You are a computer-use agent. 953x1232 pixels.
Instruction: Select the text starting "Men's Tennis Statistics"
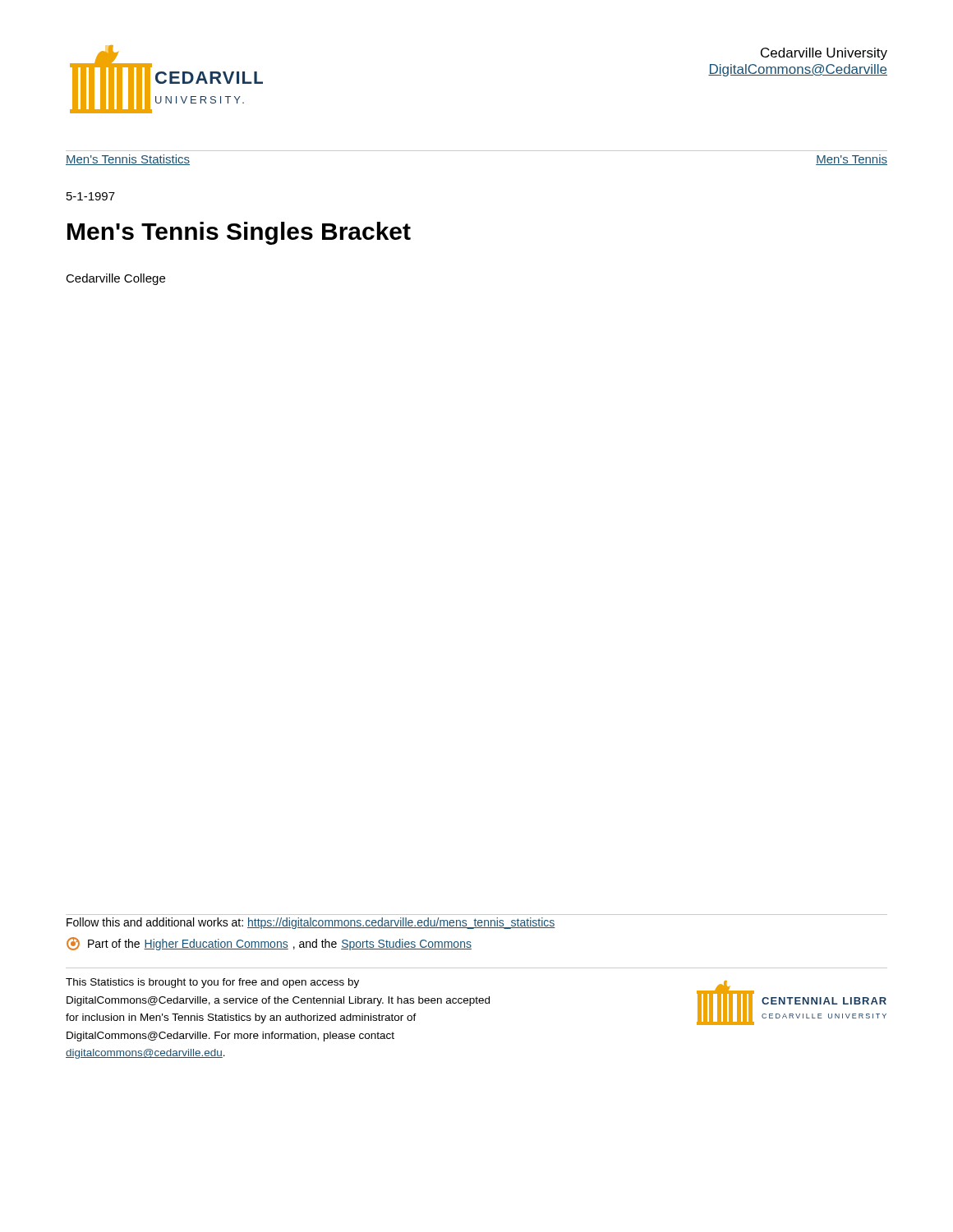(128, 159)
